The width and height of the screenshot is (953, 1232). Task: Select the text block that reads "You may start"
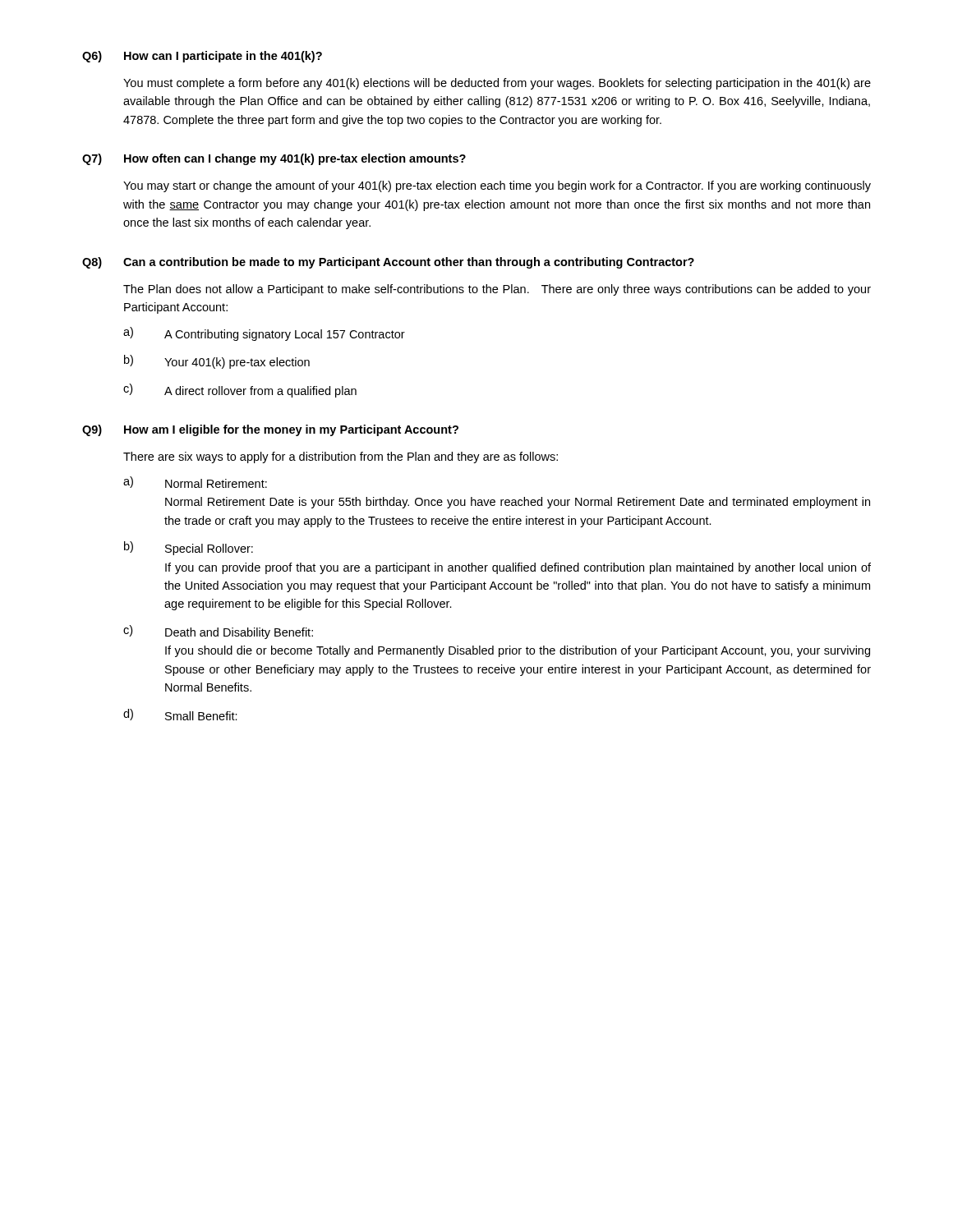pyautogui.click(x=497, y=204)
